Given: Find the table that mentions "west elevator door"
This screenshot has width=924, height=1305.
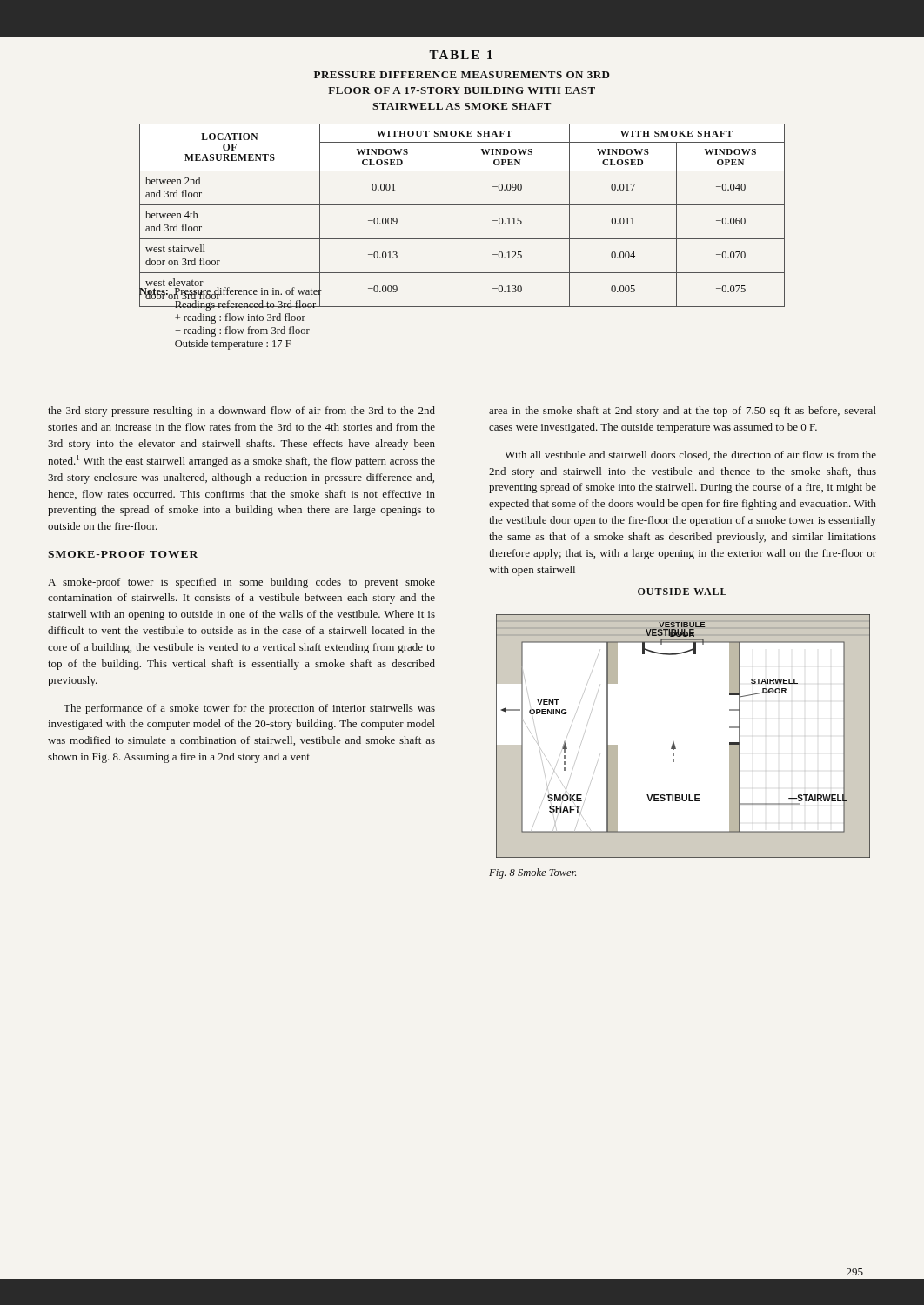Looking at the screenshot, I should pos(462,215).
